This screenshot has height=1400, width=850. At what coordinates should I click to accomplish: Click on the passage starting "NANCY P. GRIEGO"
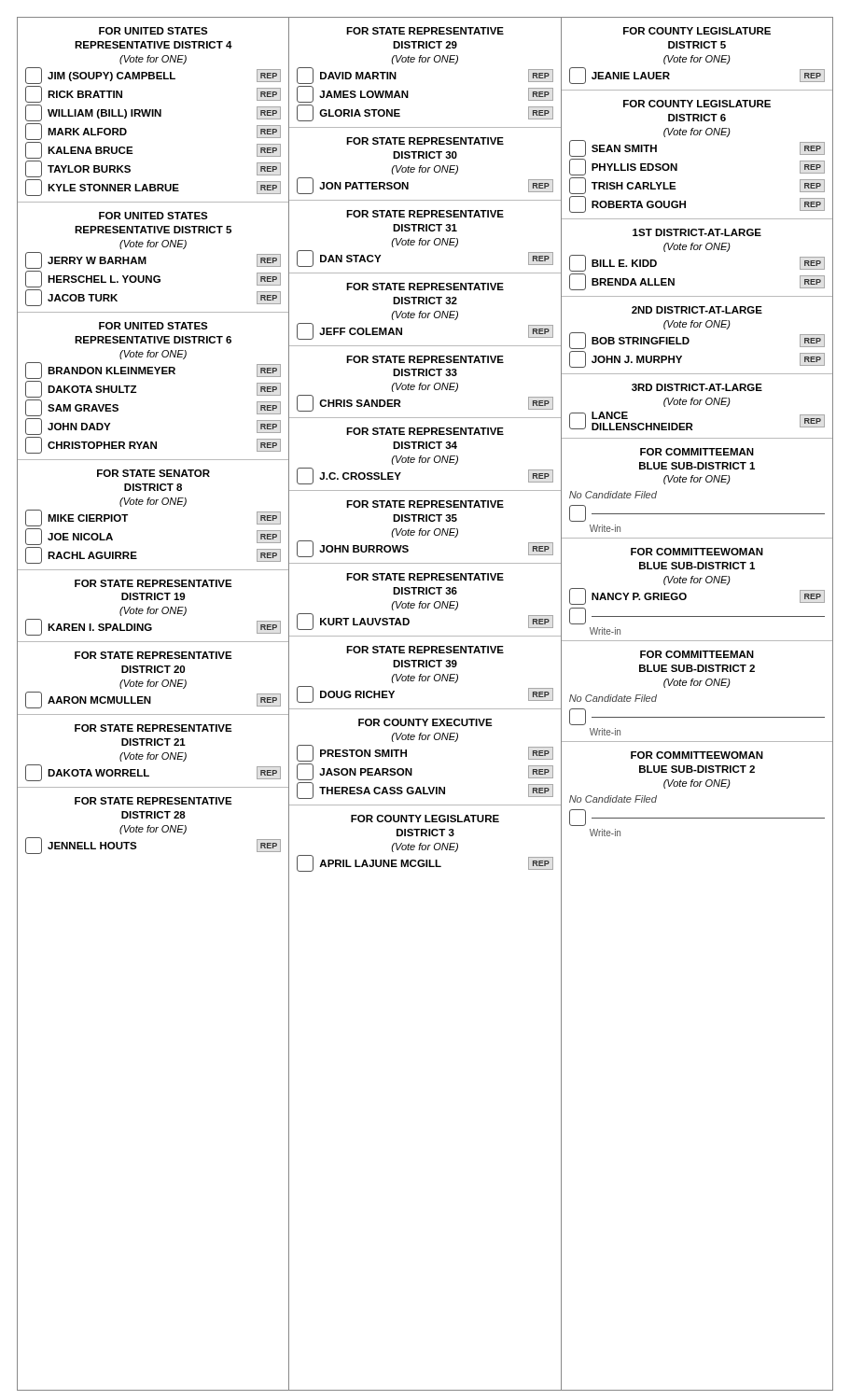click(x=697, y=597)
